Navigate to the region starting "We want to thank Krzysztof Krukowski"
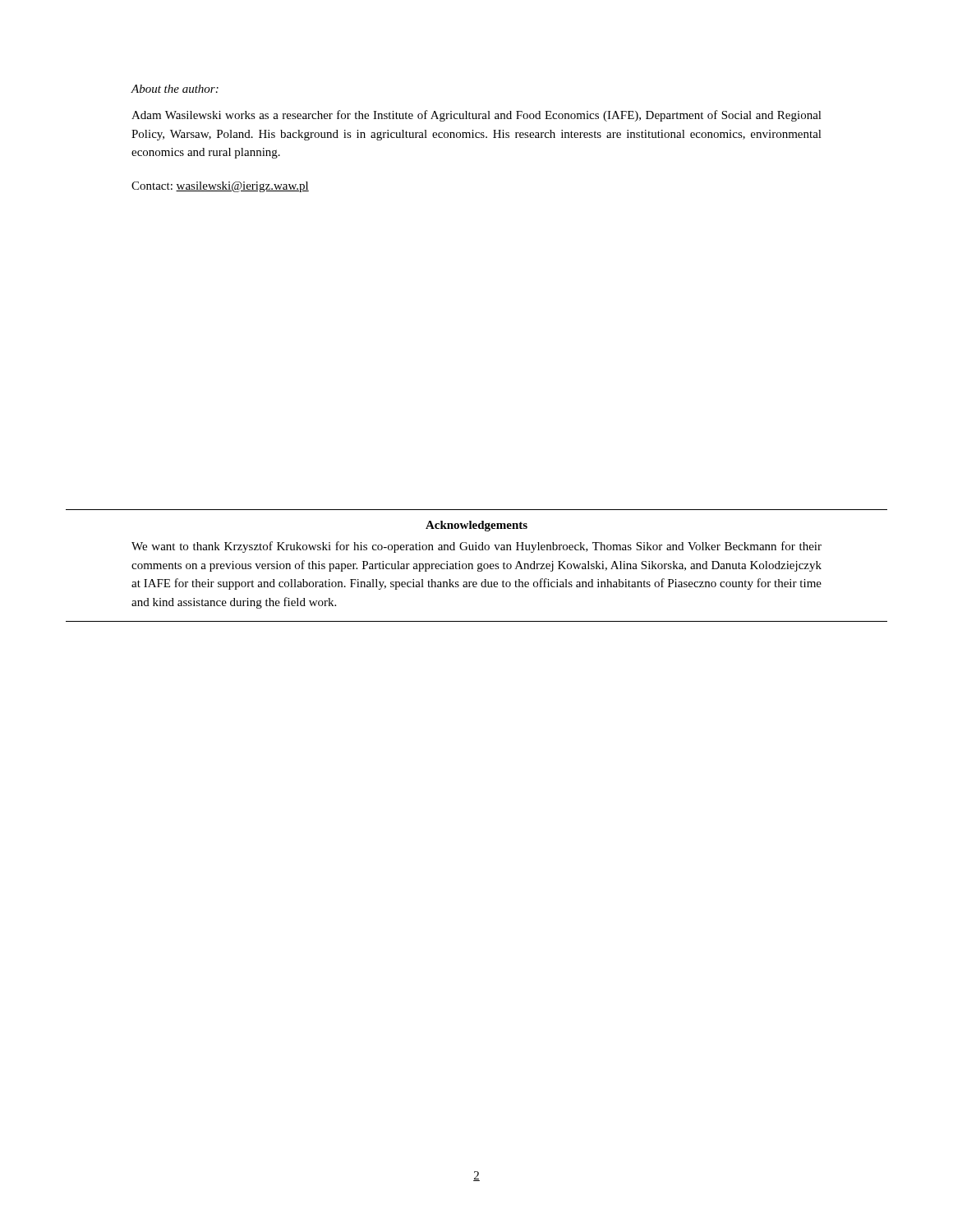This screenshot has width=953, height=1232. pos(476,574)
